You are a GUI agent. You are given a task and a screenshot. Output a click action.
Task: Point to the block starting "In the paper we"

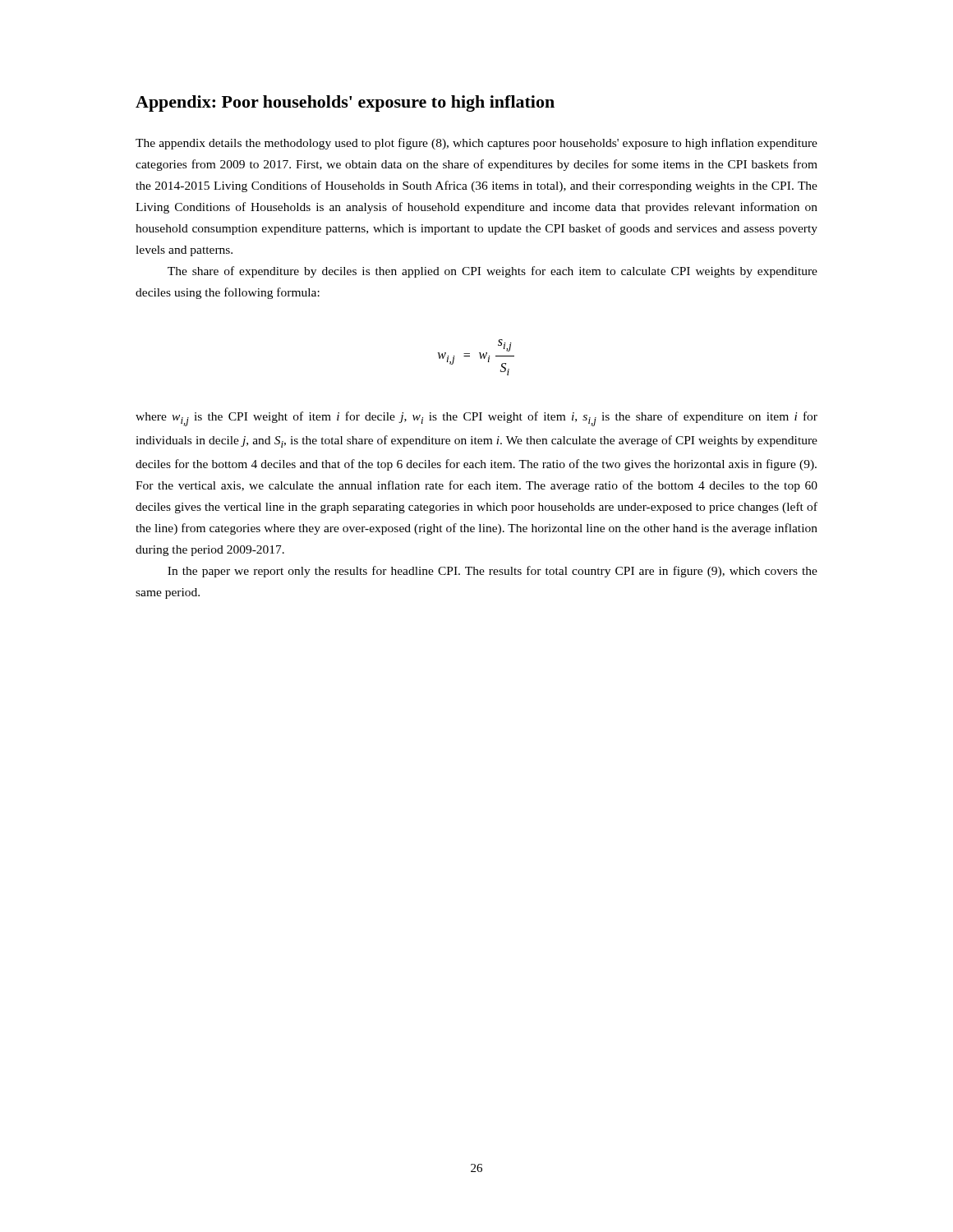476,581
